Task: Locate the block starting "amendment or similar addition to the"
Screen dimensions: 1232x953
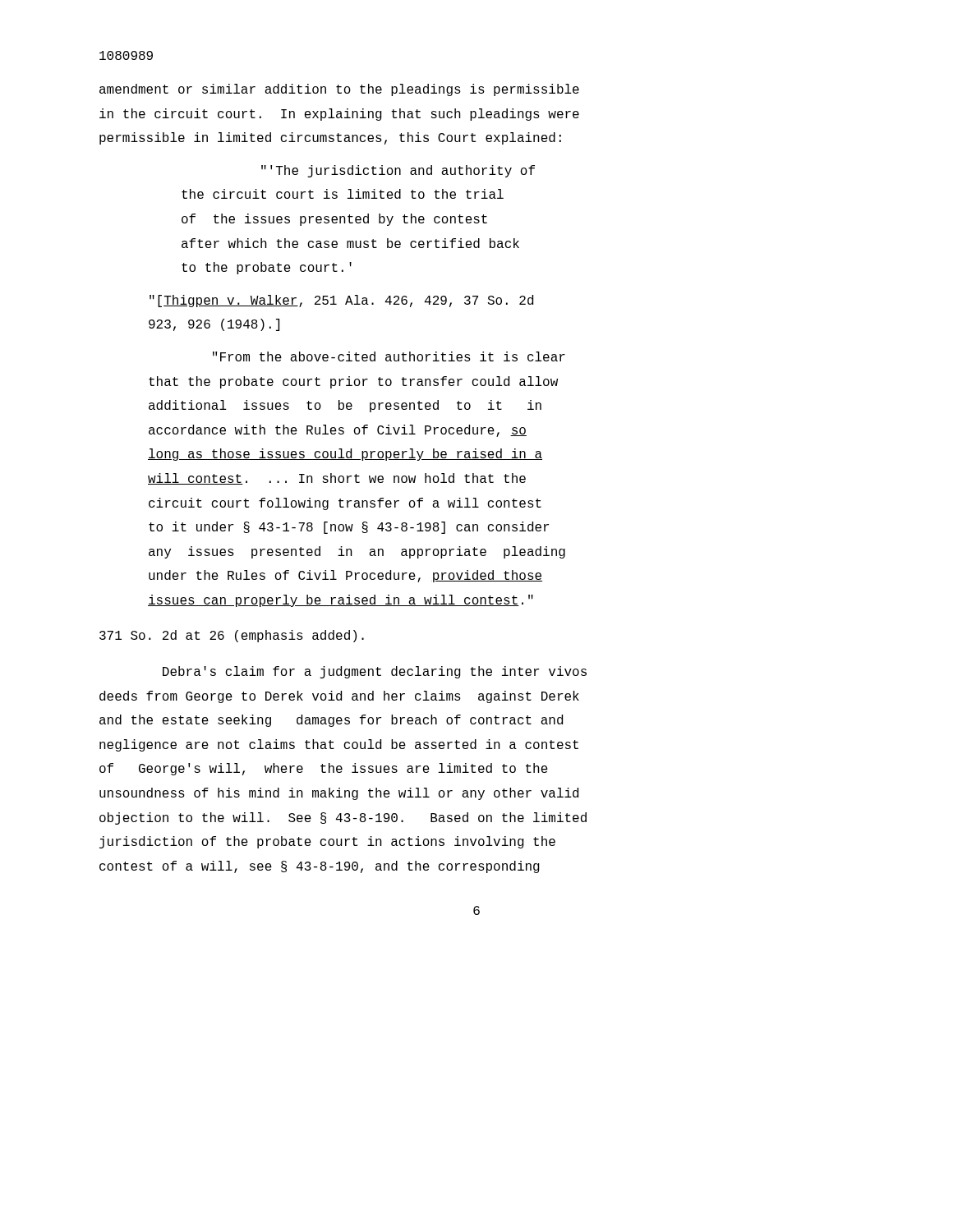Action: point(339,115)
